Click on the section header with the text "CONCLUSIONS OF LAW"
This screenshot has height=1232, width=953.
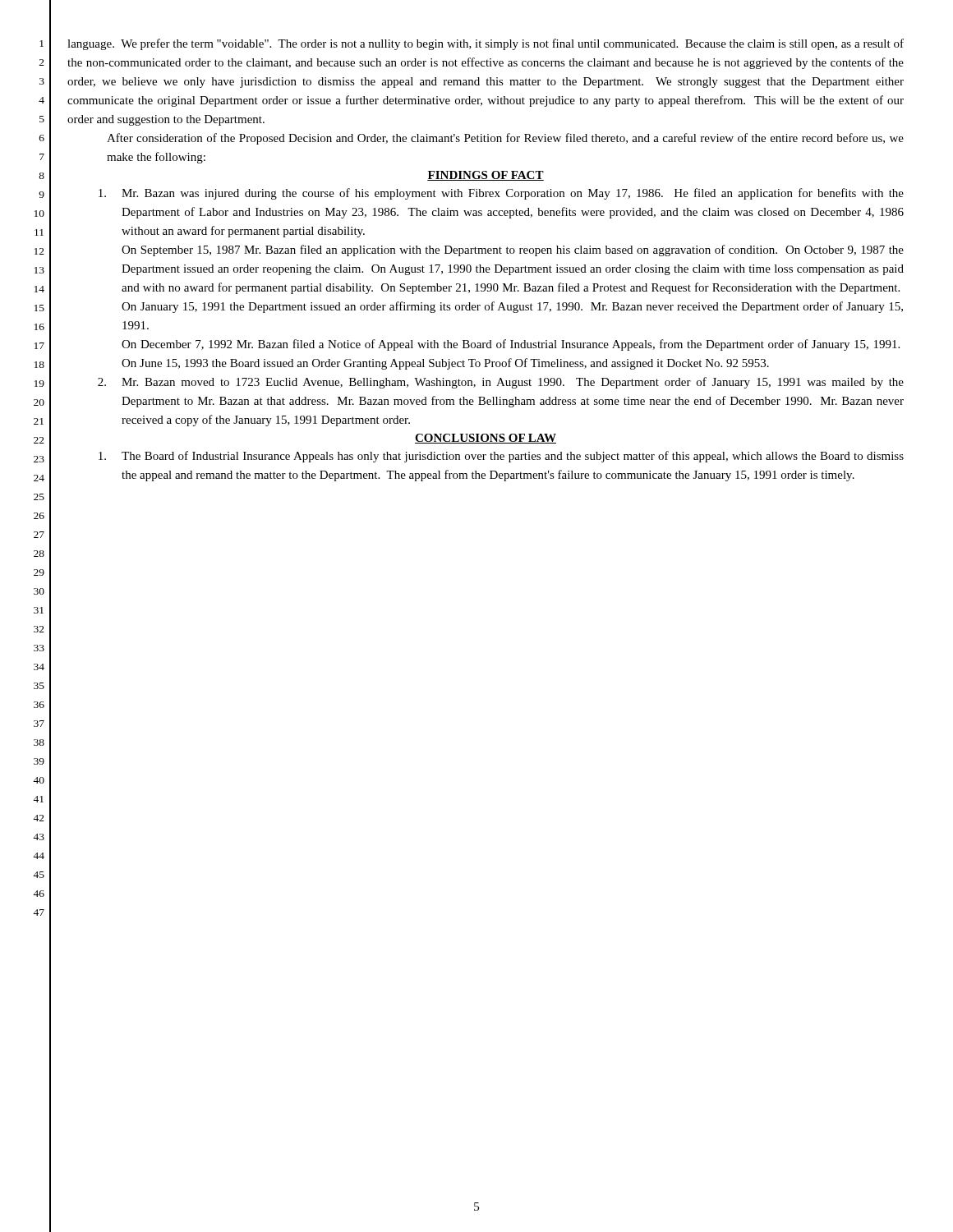click(486, 438)
